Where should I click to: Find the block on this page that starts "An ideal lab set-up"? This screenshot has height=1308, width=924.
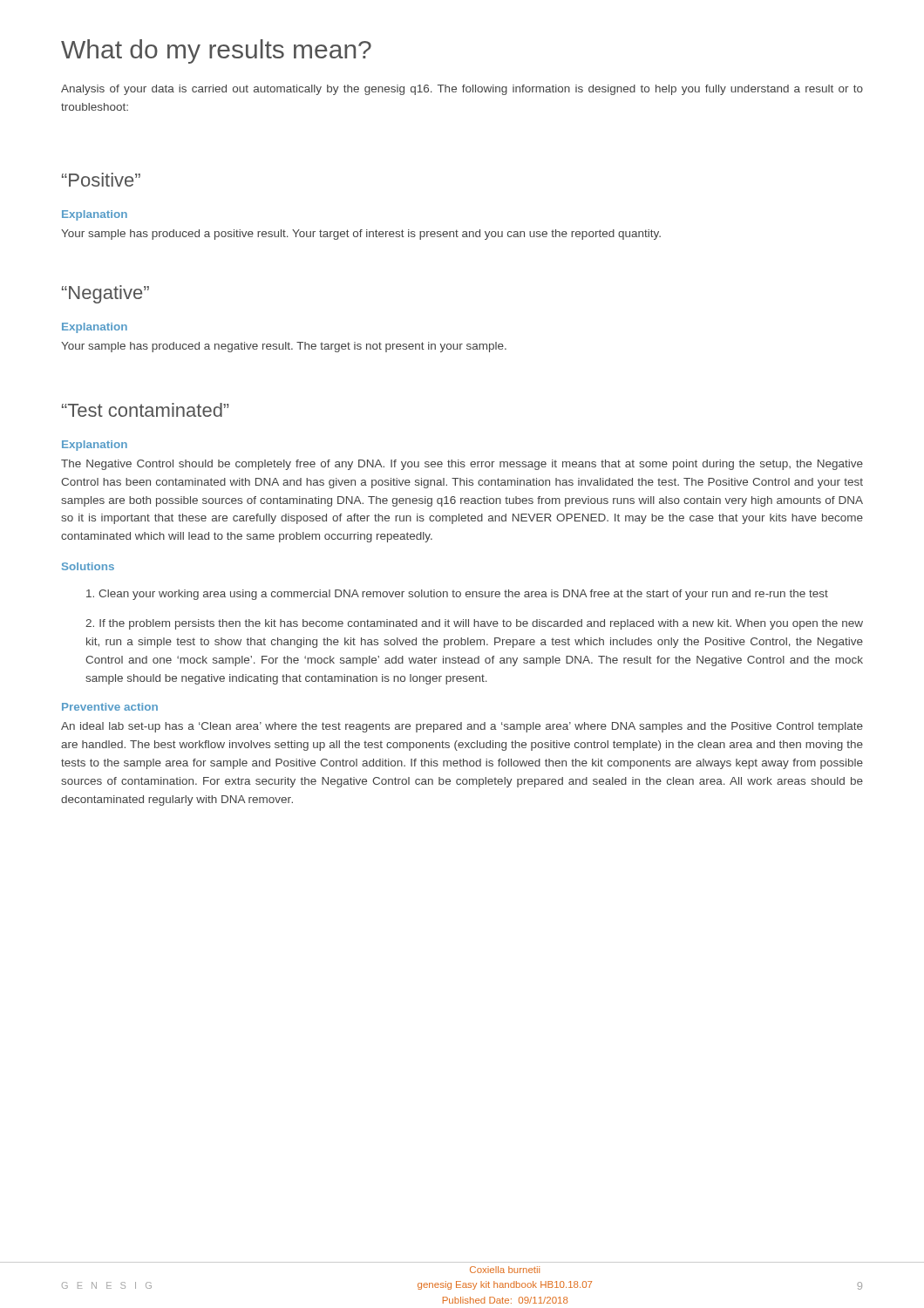click(462, 763)
